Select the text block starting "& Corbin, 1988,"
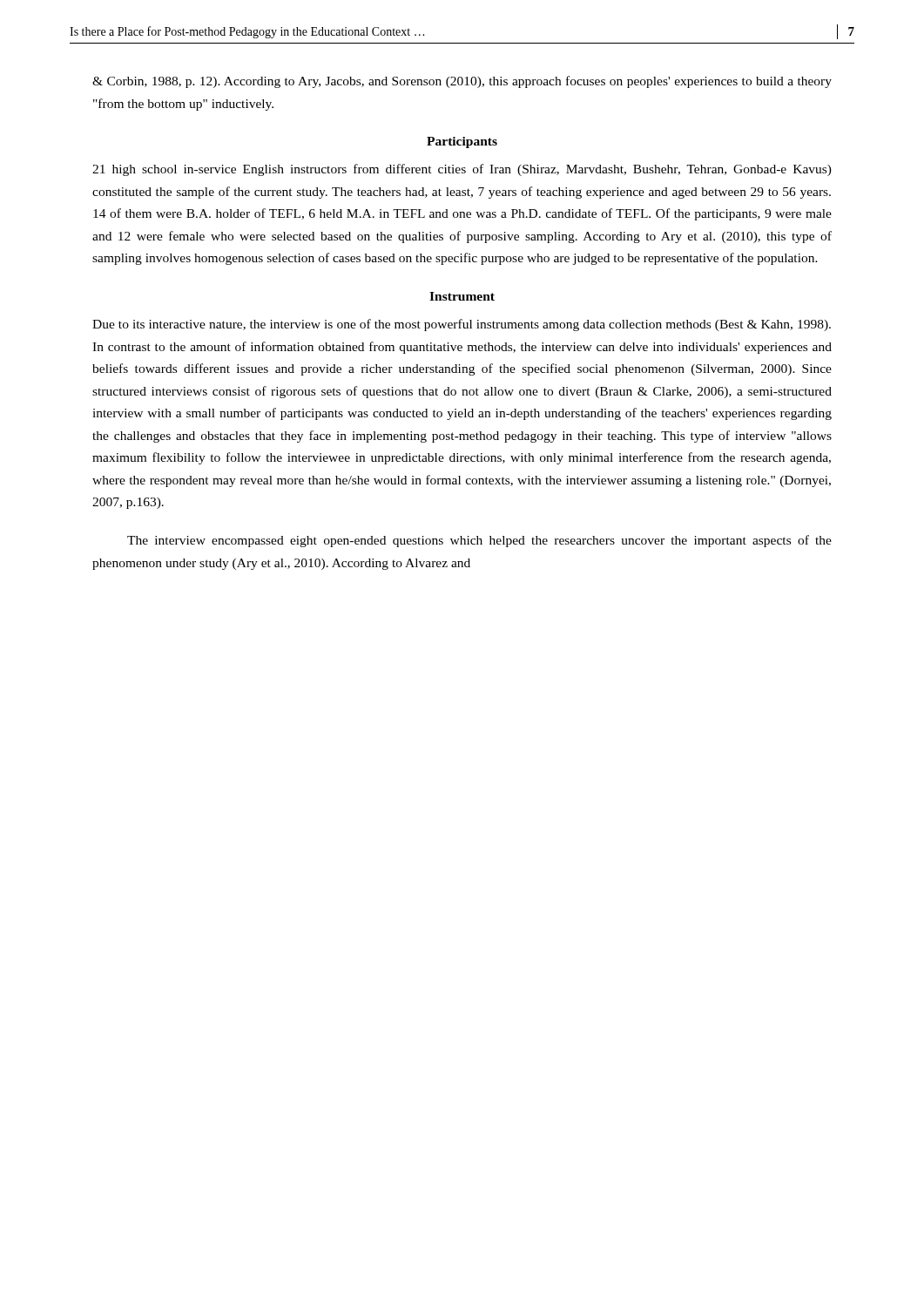The width and height of the screenshot is (924, 1307). point(462,92)
